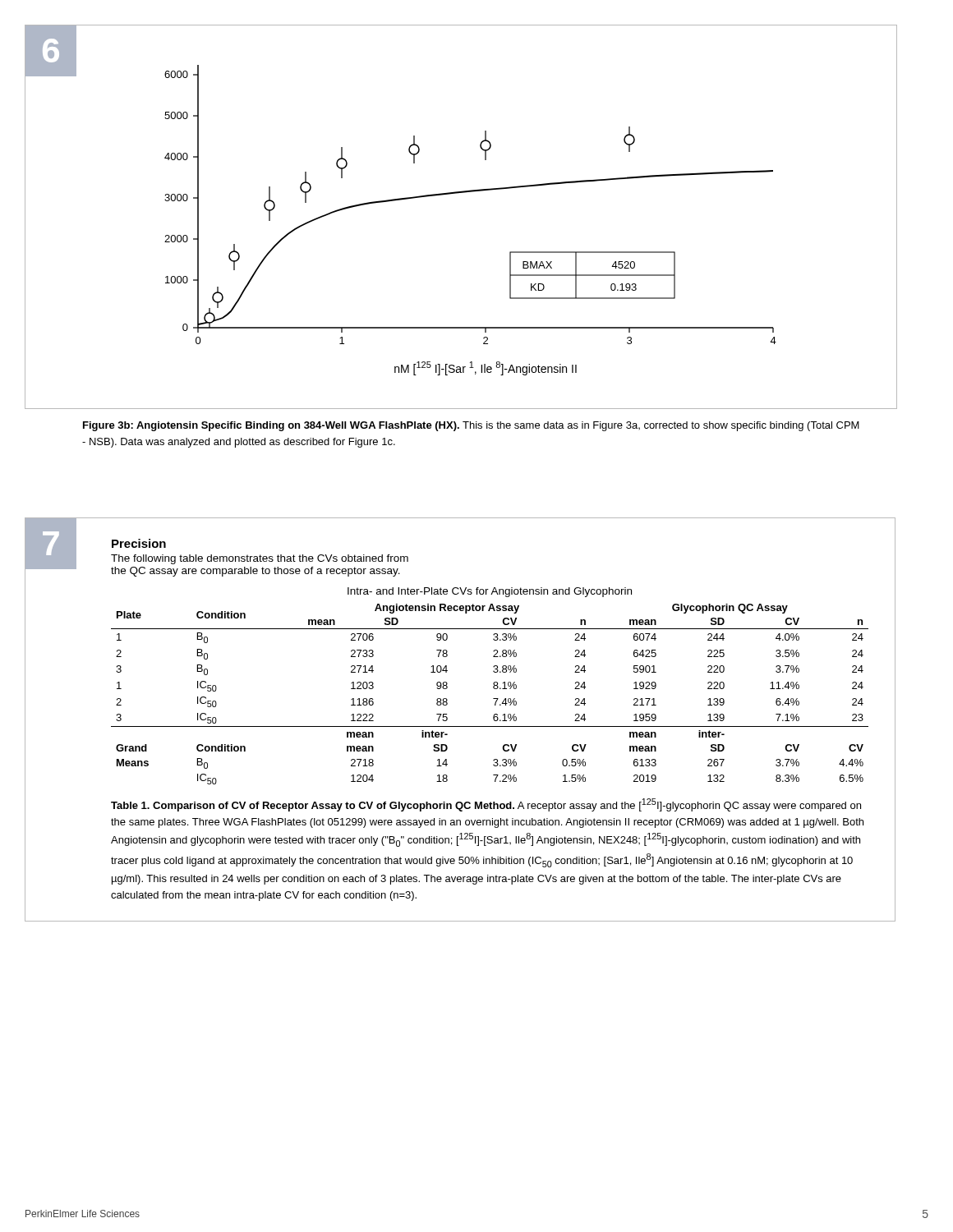This screenshot has width=953, height=1232.
Task: Select the continuous plot
Action: tap(461, 217)
